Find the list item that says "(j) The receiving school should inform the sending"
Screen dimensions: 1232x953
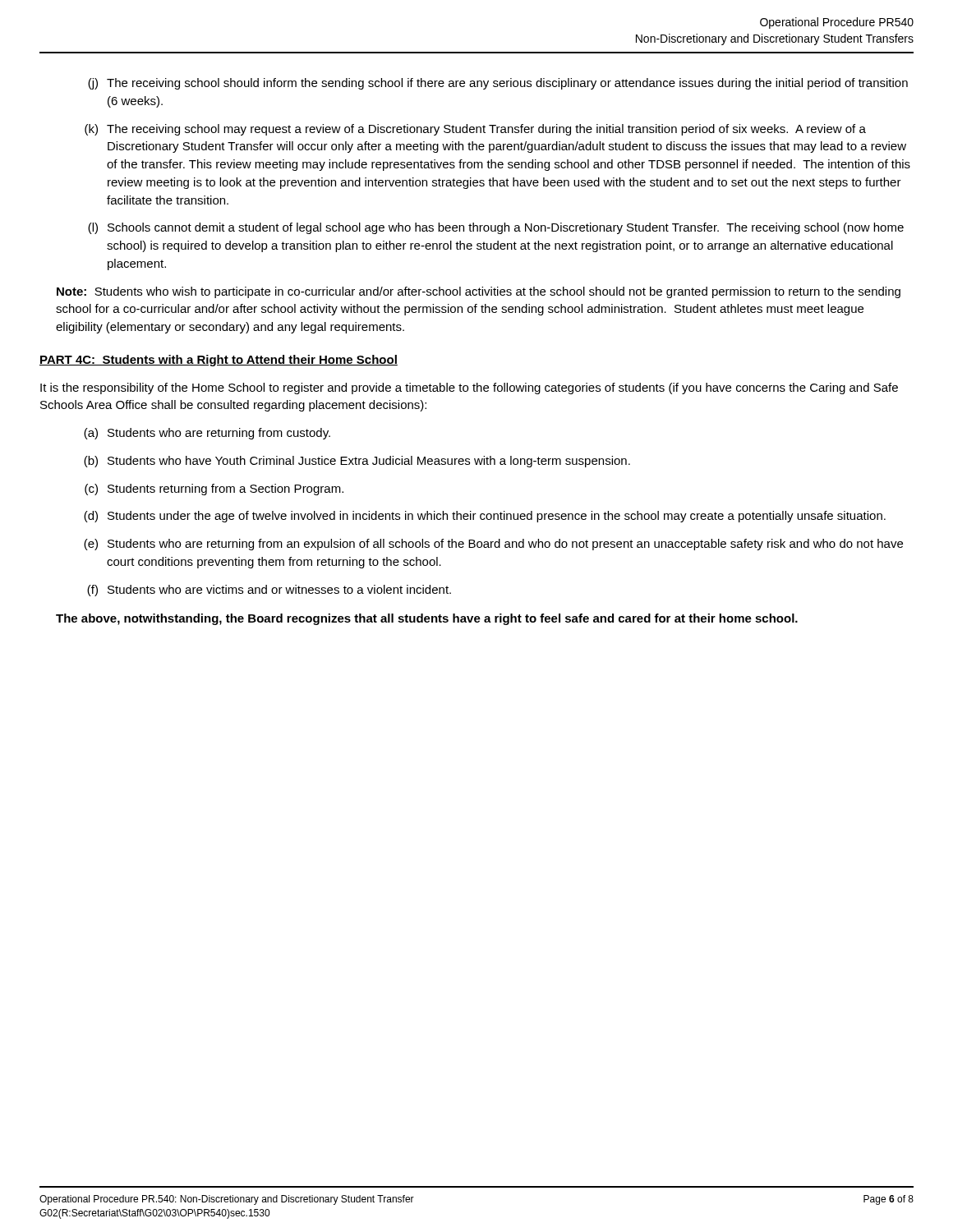pyautogui.click(x=476, y=92)
